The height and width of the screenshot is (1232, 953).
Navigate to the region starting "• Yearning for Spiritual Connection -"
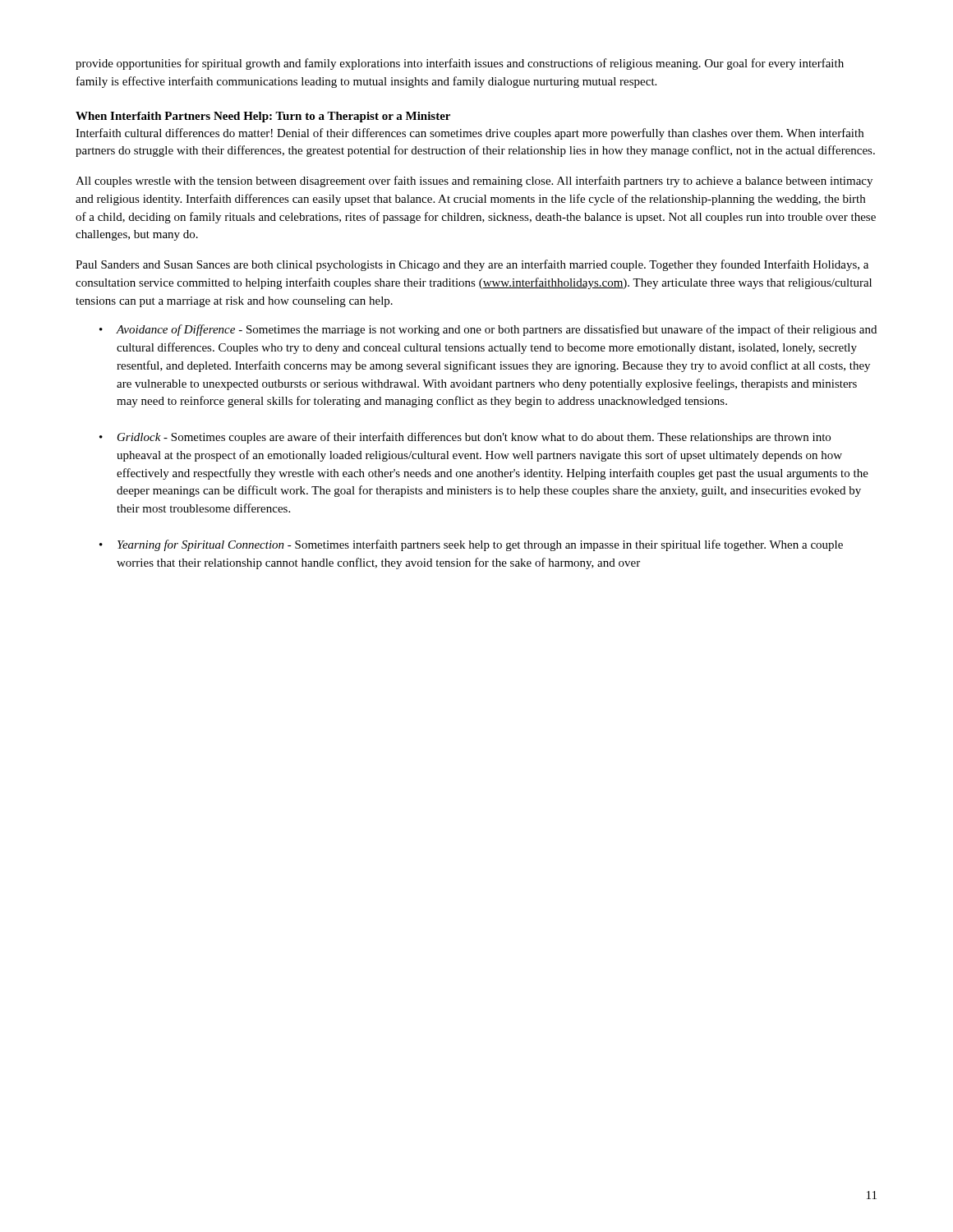coord(488,554)
